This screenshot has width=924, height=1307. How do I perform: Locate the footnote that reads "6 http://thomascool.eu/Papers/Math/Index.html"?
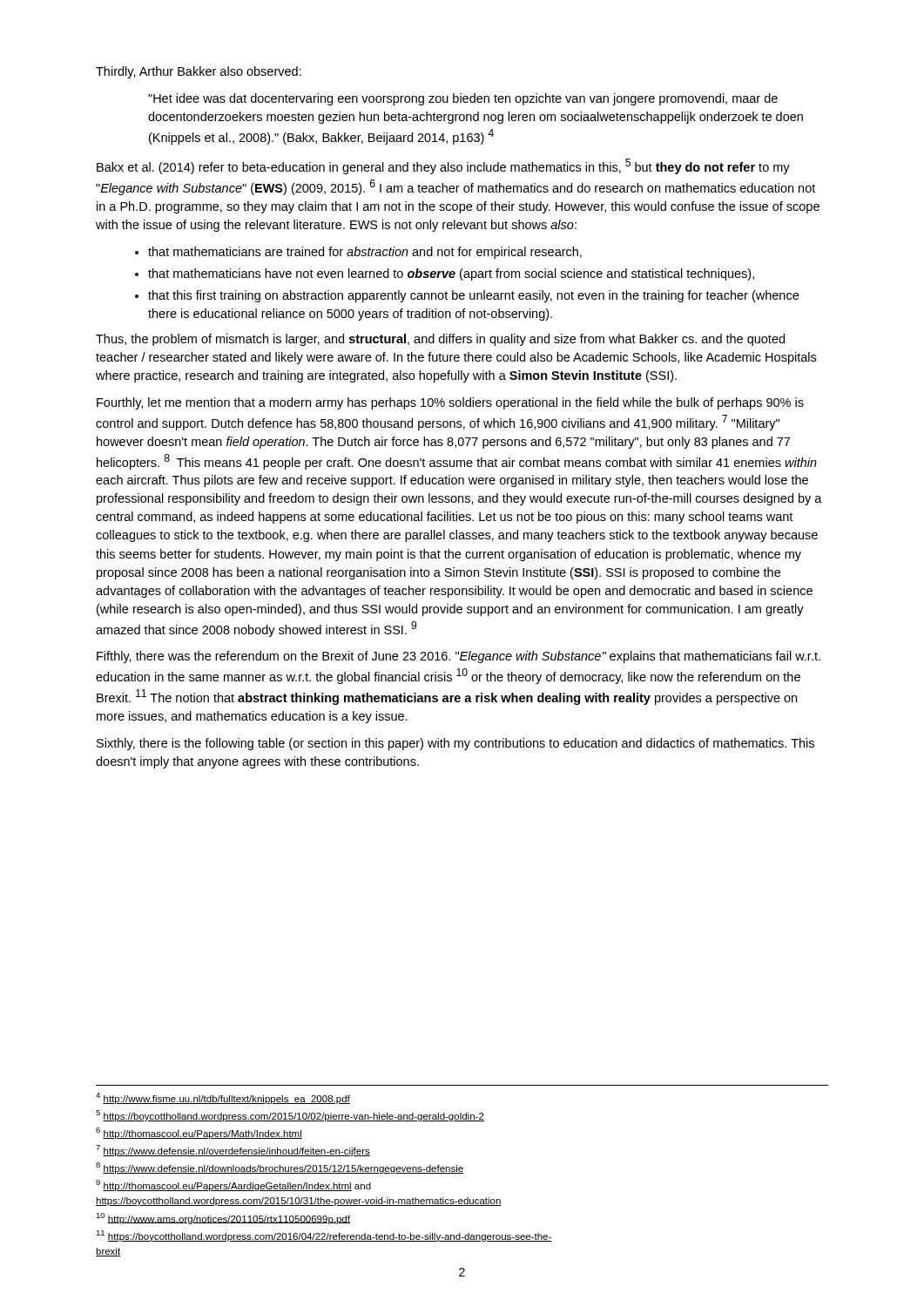coord(199,1132)
